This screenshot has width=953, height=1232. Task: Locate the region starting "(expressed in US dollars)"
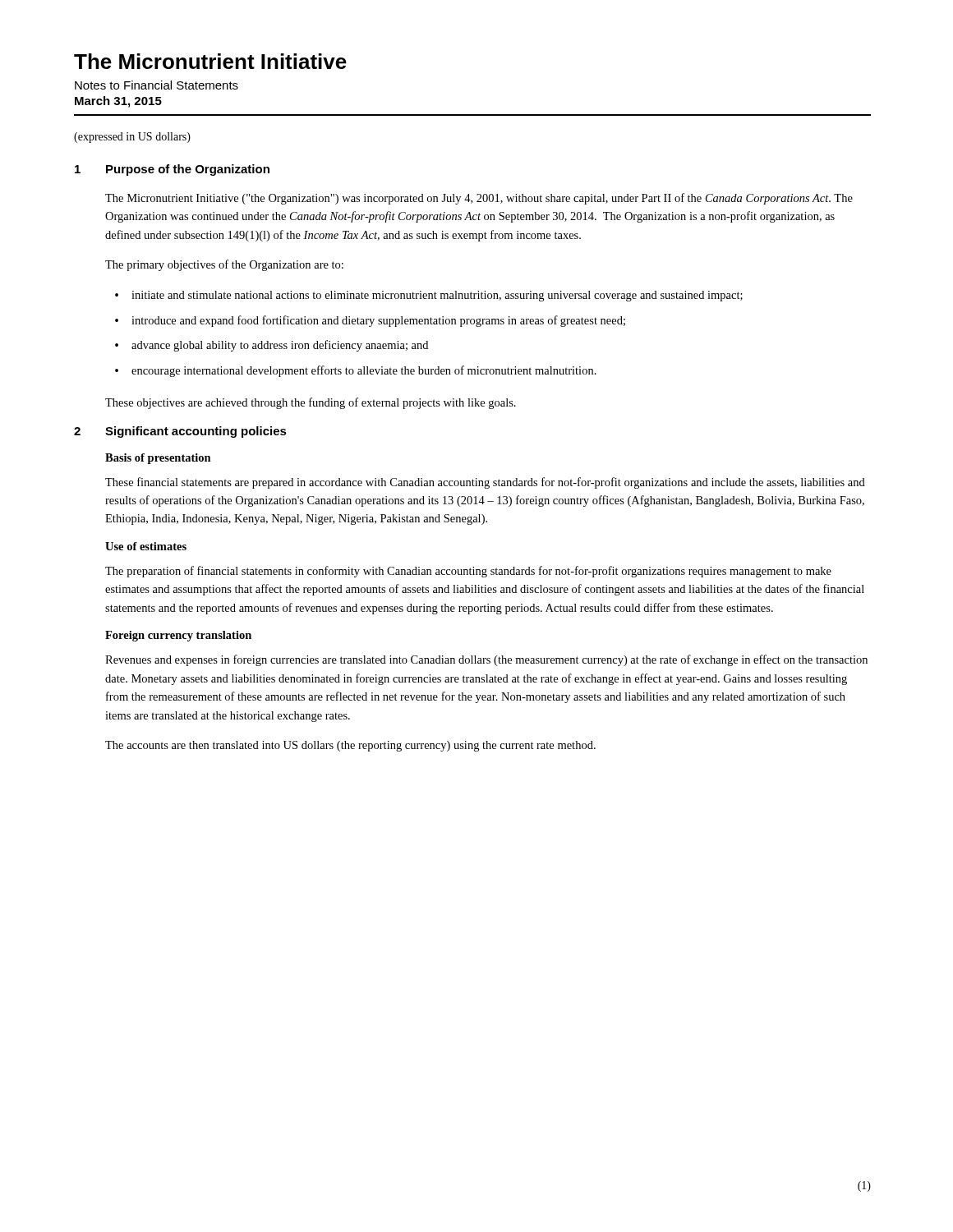132,137
